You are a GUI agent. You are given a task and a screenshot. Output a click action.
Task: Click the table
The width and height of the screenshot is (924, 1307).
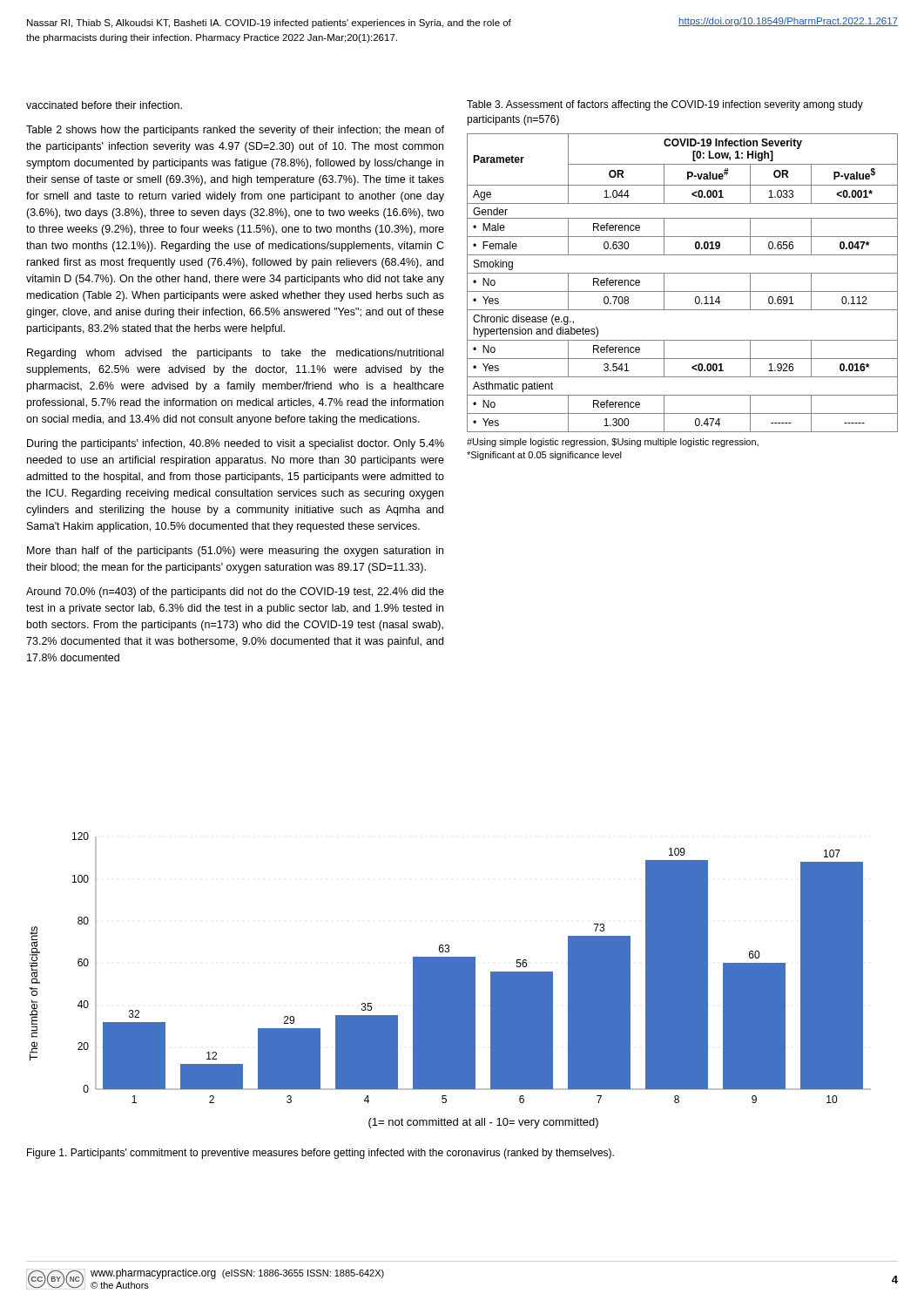pyautogui.click(x=682, y=283)
